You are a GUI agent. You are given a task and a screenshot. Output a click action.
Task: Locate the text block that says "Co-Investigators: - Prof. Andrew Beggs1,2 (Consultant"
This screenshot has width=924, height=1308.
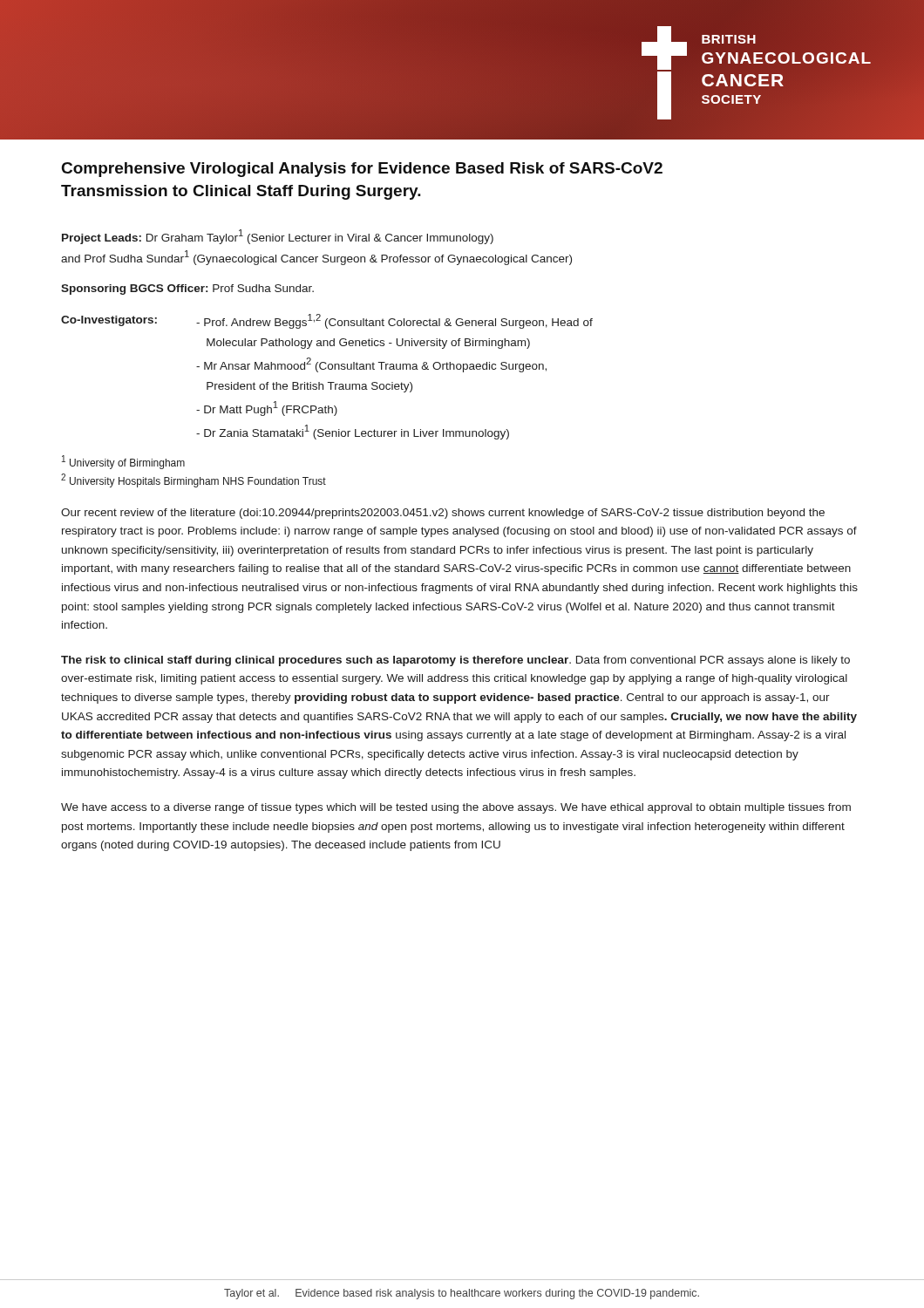click(x=462, y=377)
